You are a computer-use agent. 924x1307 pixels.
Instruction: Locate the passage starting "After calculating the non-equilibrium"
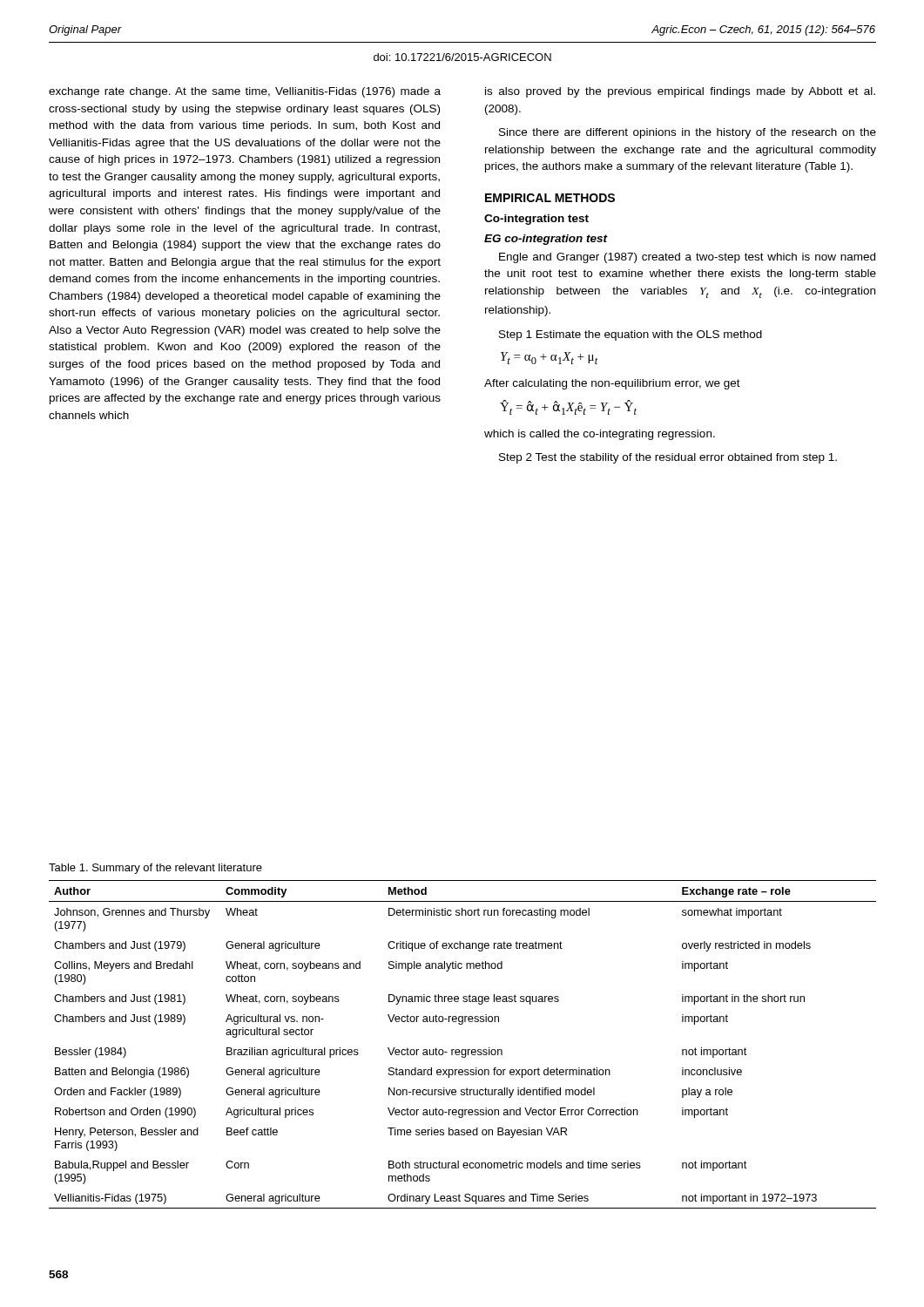[680, 383]
